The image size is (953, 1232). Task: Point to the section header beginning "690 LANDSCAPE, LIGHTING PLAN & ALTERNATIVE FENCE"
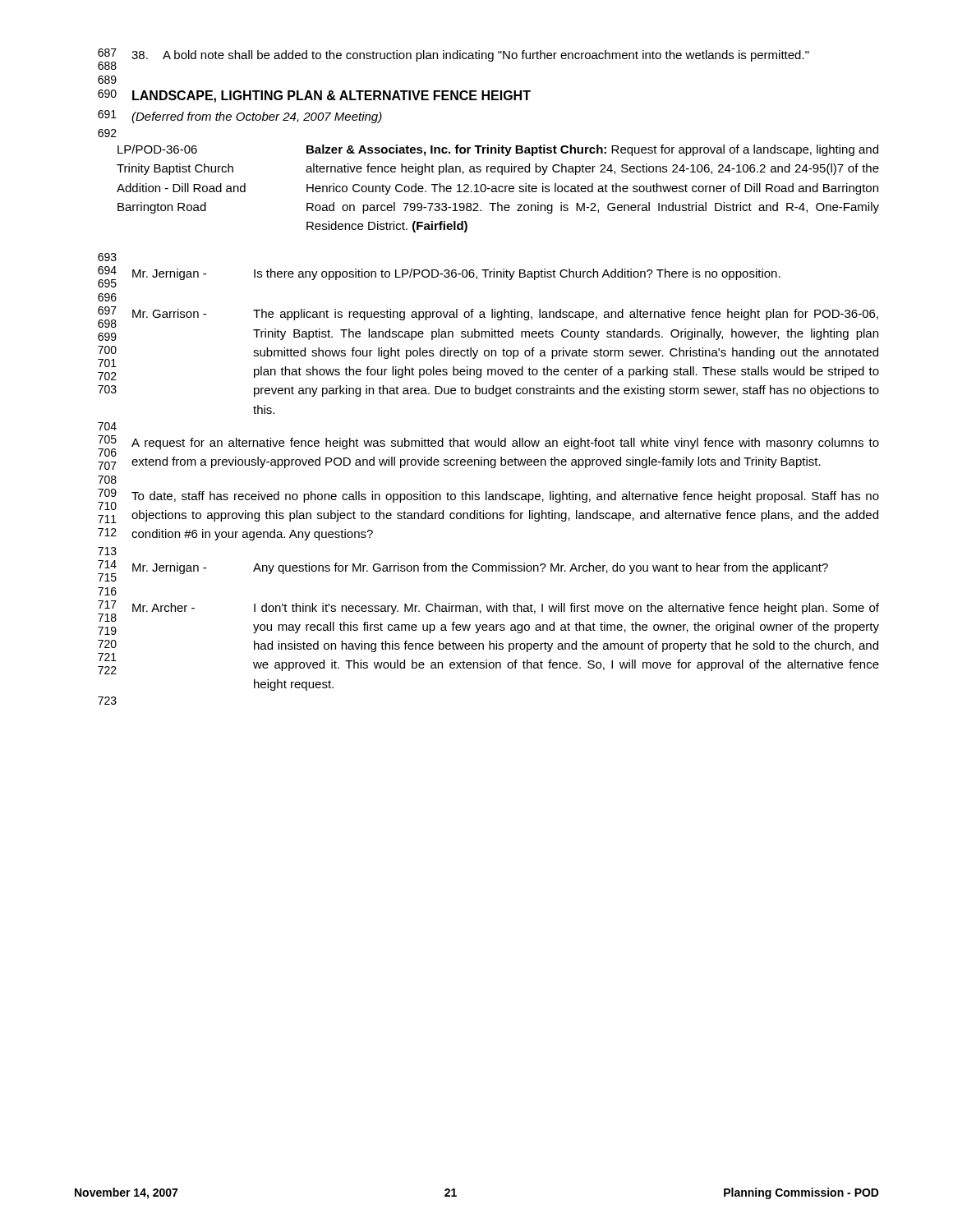point(476,96)
